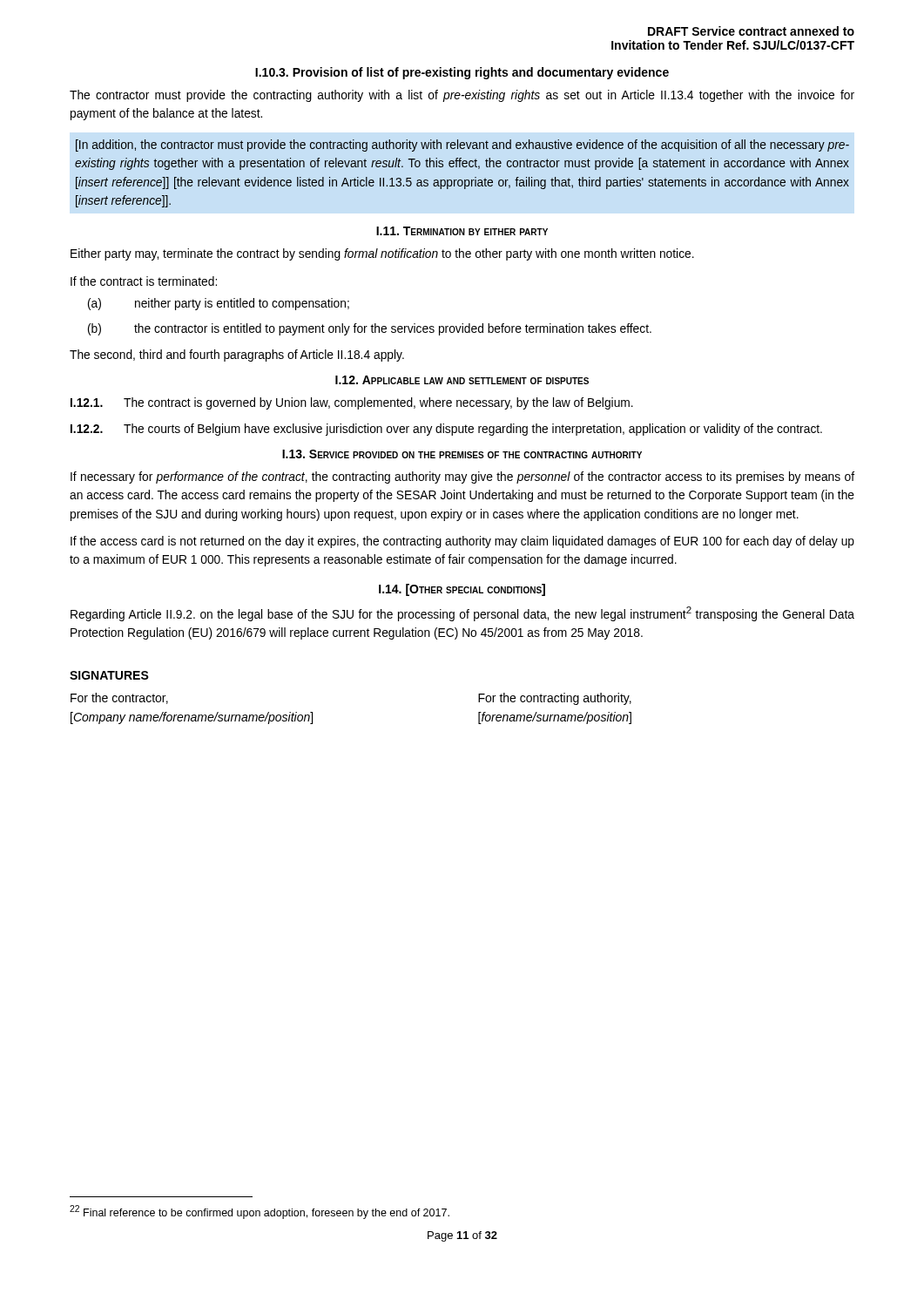Point to the block beginning "I.12.2. The courts of Belgium have exclusive jurisdiction"

click(x=462, y=429)
